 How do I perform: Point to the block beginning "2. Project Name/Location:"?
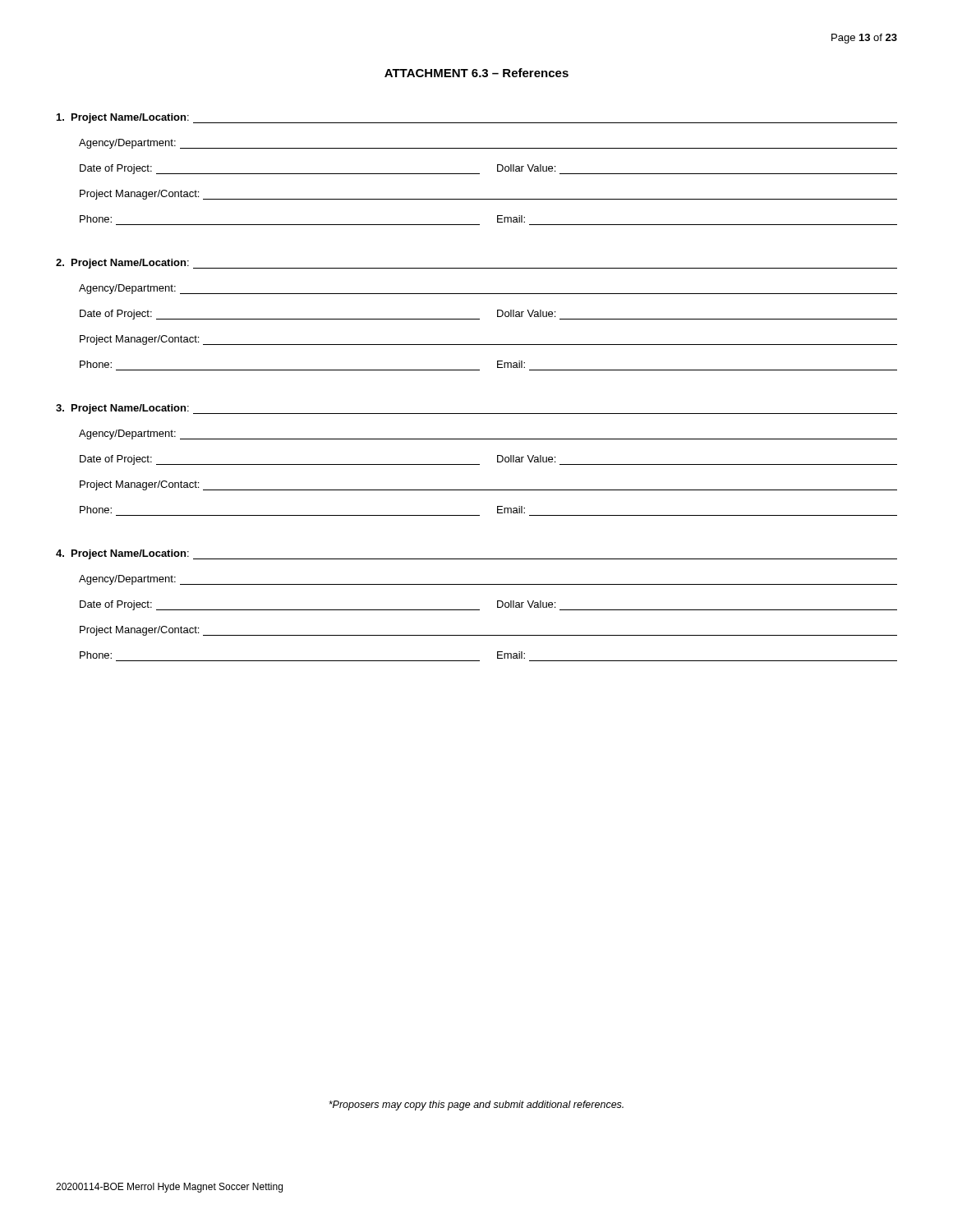pyautogui.click(x=476, y=313)
